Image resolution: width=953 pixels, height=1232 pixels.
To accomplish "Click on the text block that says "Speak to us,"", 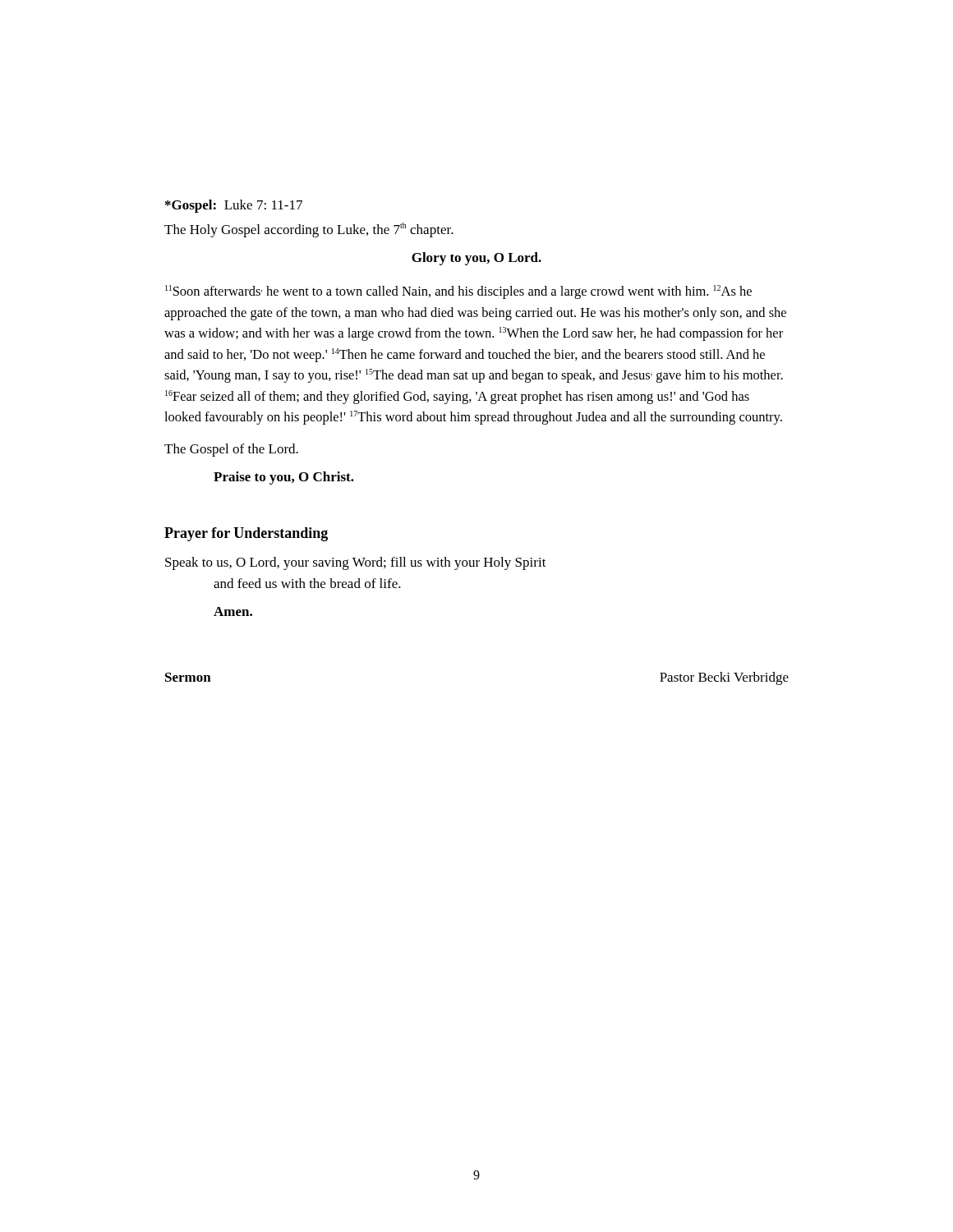I will point(355,573).
